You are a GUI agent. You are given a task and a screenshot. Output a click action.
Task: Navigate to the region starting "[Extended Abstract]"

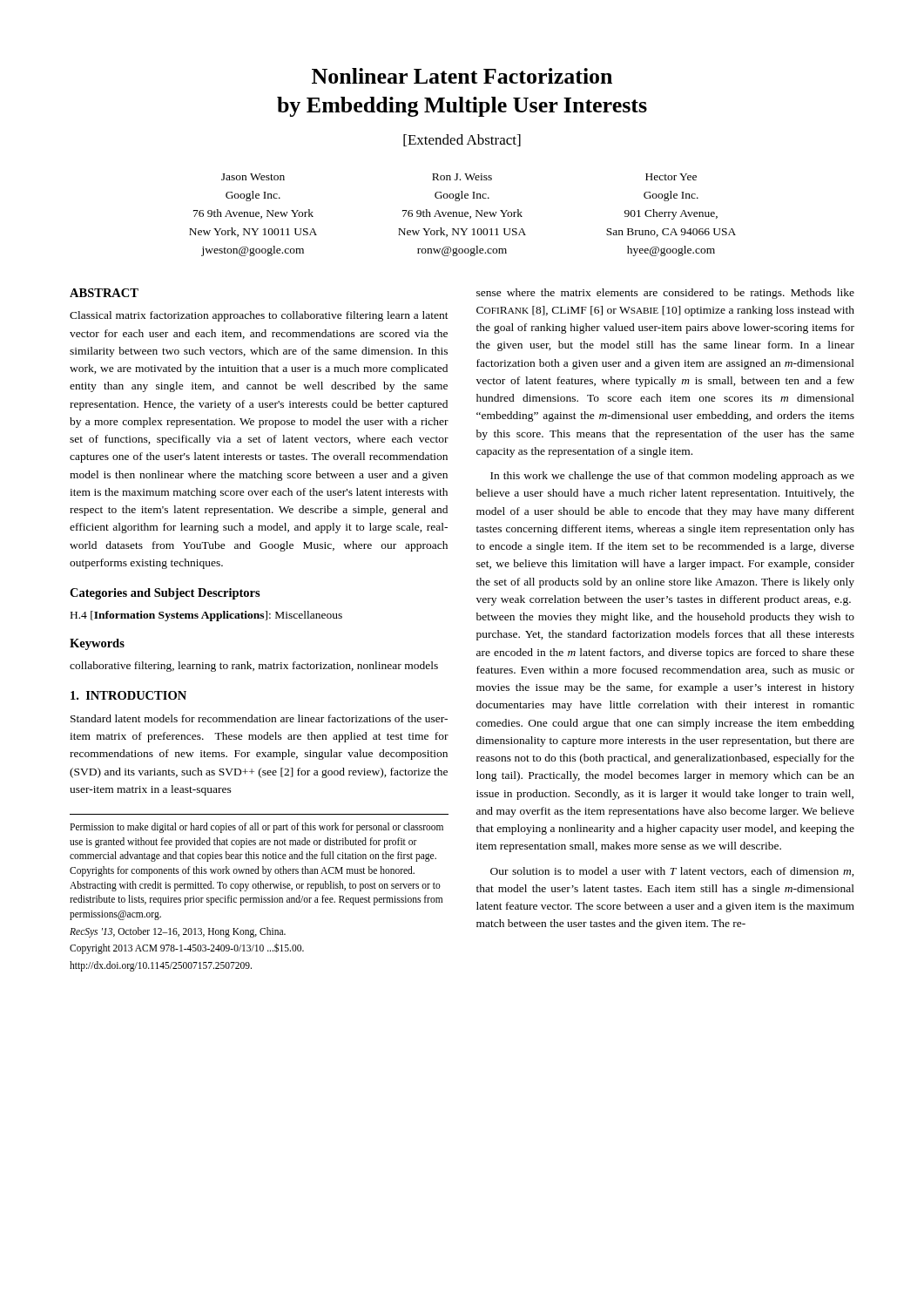(462, 140)
